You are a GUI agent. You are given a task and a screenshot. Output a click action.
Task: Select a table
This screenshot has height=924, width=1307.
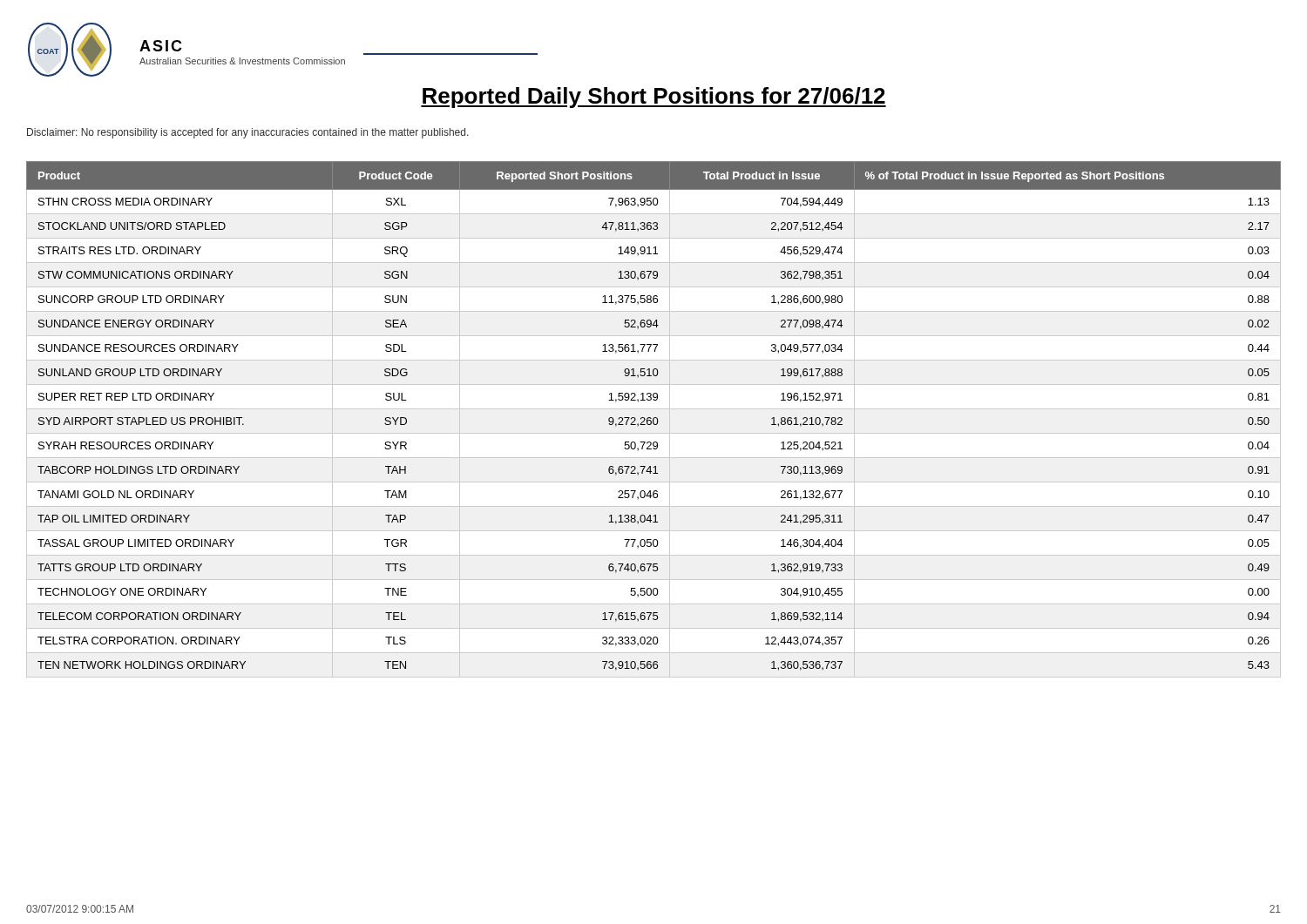click(654, 521)
